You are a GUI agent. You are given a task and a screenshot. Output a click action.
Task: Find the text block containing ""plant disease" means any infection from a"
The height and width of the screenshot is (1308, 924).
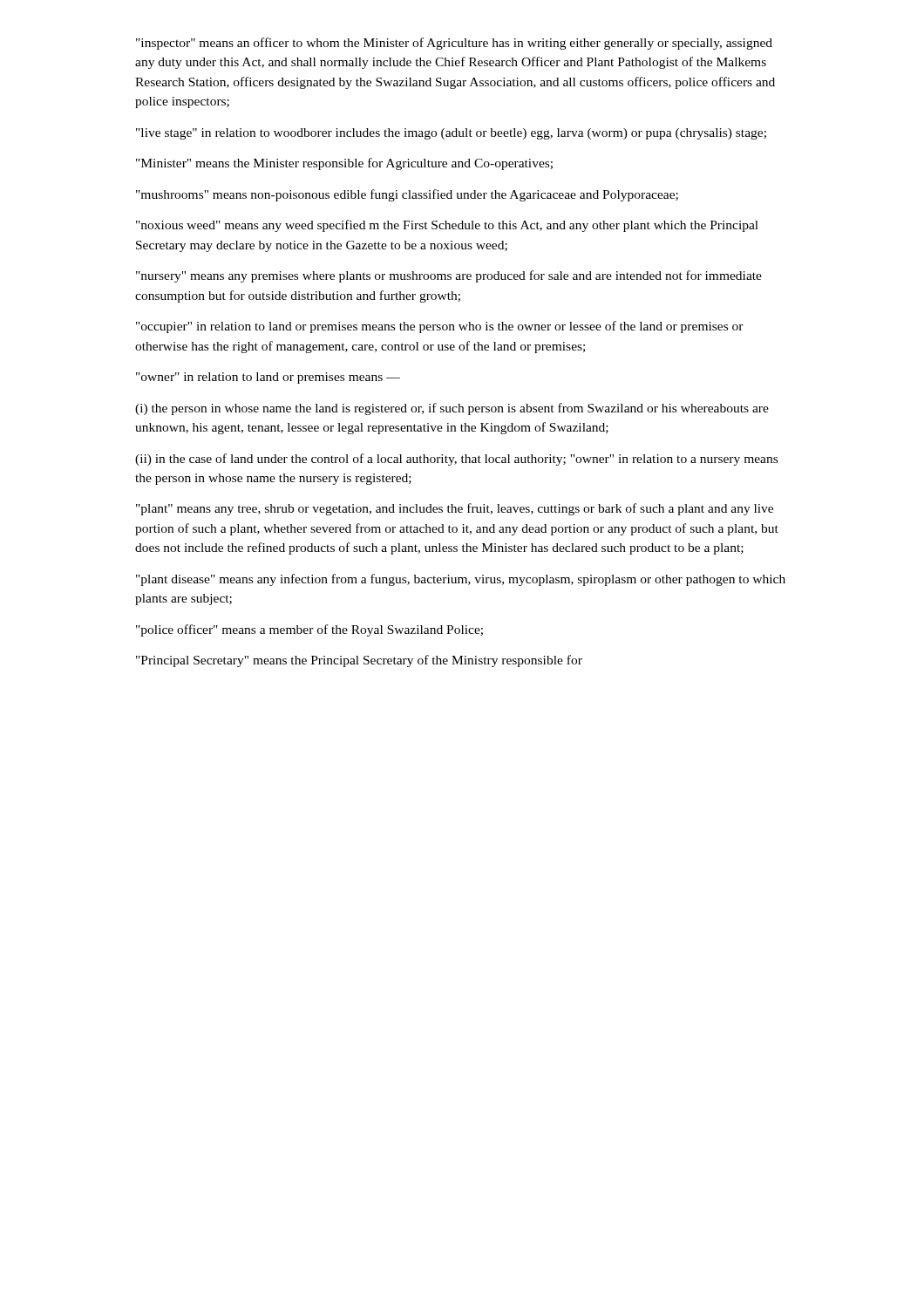pos(460,588)
